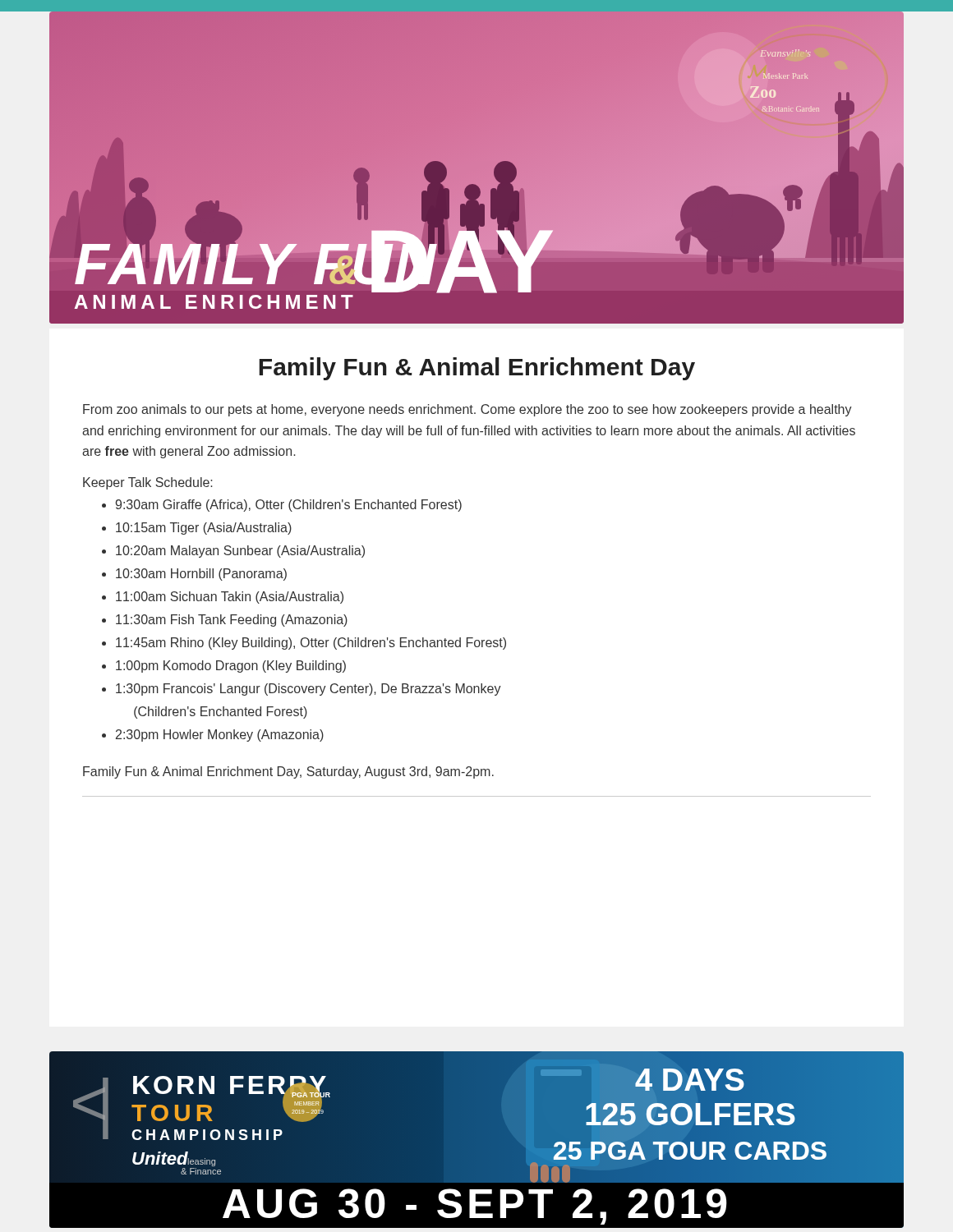Viewport: 953px width, 1232px height.
Task: Select the list item with the text "11:30am Fish Tank Feeding (Amazonia)"
Action: pos(231,620)
